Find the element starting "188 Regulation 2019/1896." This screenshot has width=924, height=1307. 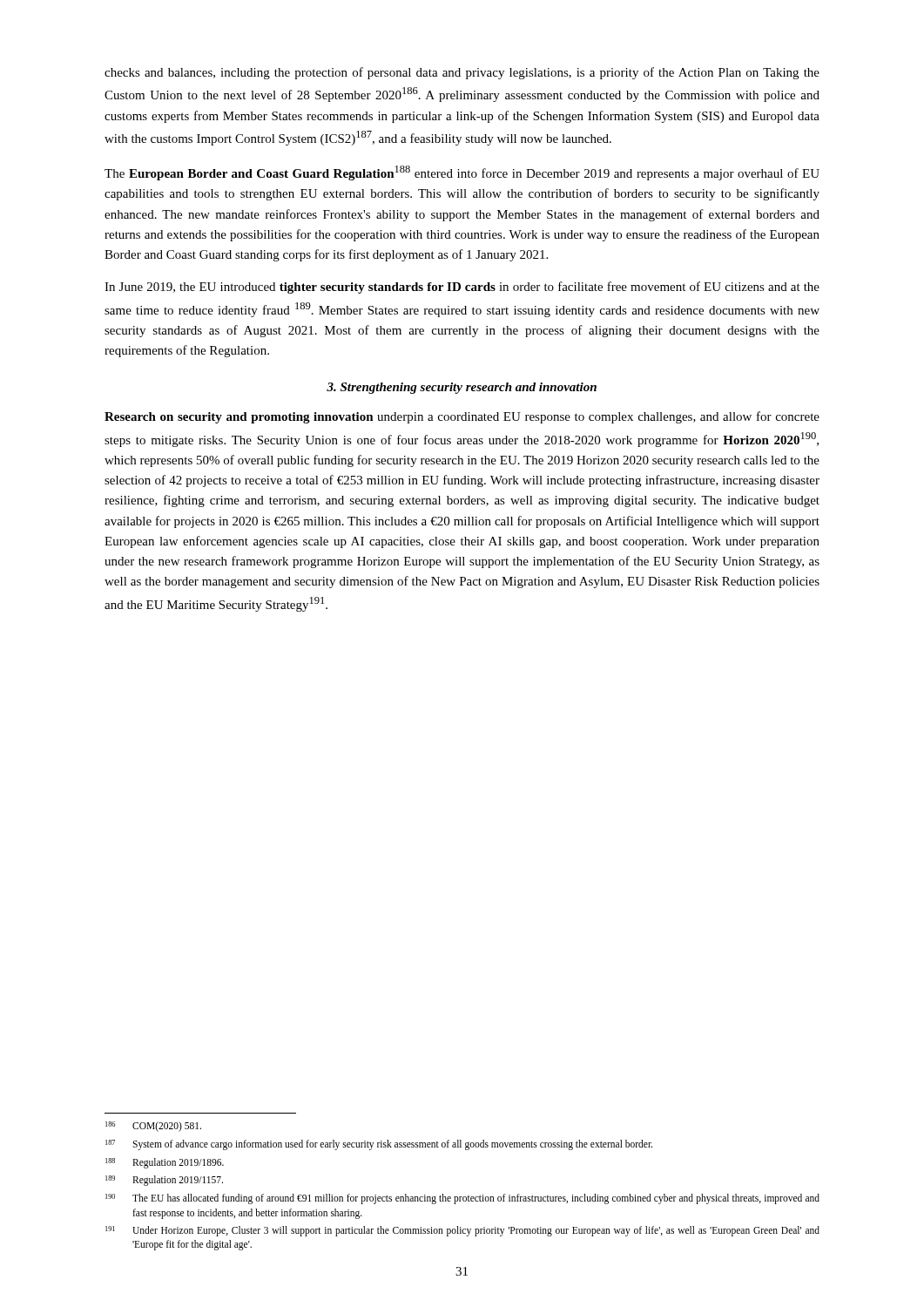[165, 1163]
